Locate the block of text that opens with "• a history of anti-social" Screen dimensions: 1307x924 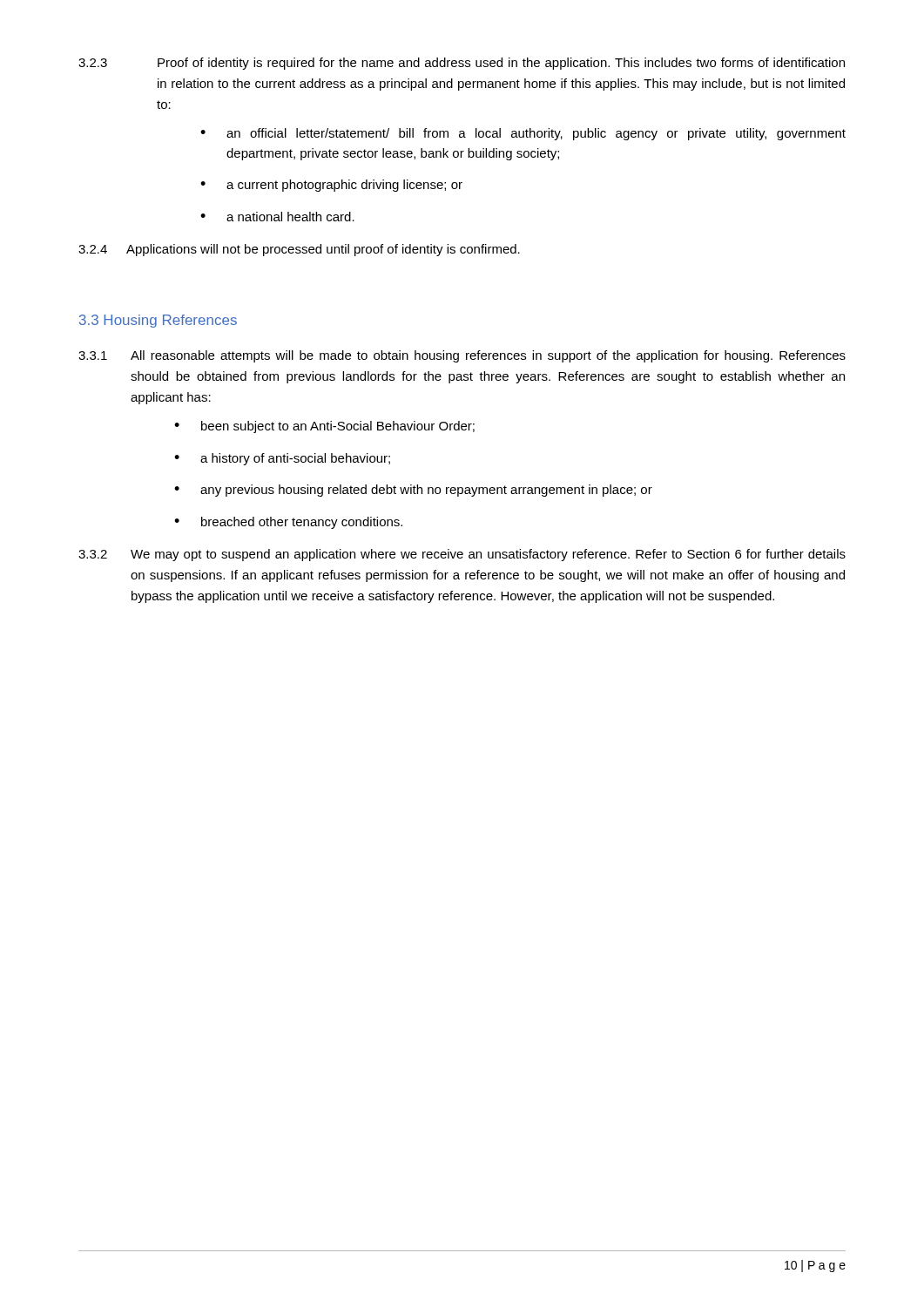click(x=282, y=459)
